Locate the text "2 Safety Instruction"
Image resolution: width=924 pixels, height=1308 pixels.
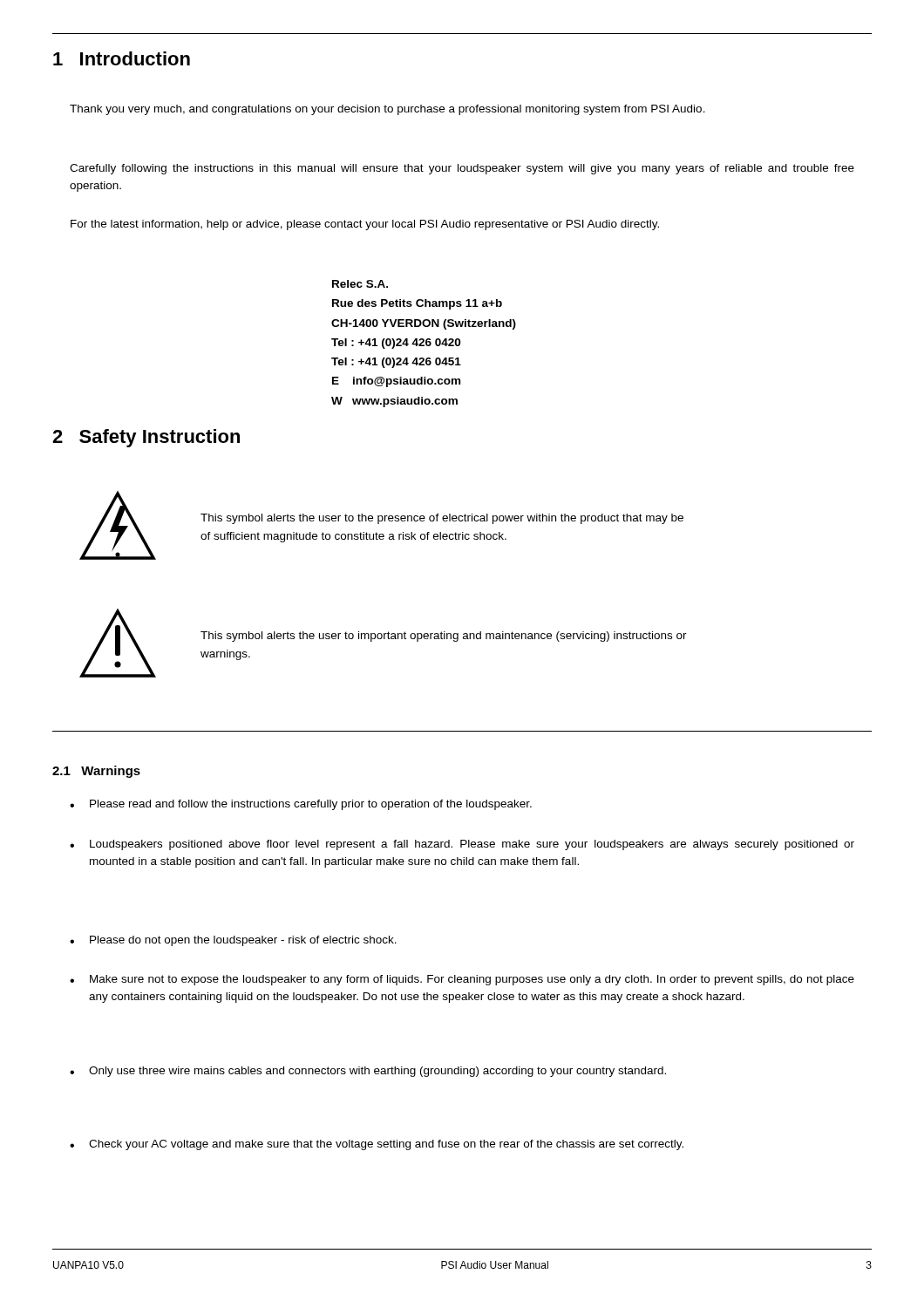[x=147, y=437]
